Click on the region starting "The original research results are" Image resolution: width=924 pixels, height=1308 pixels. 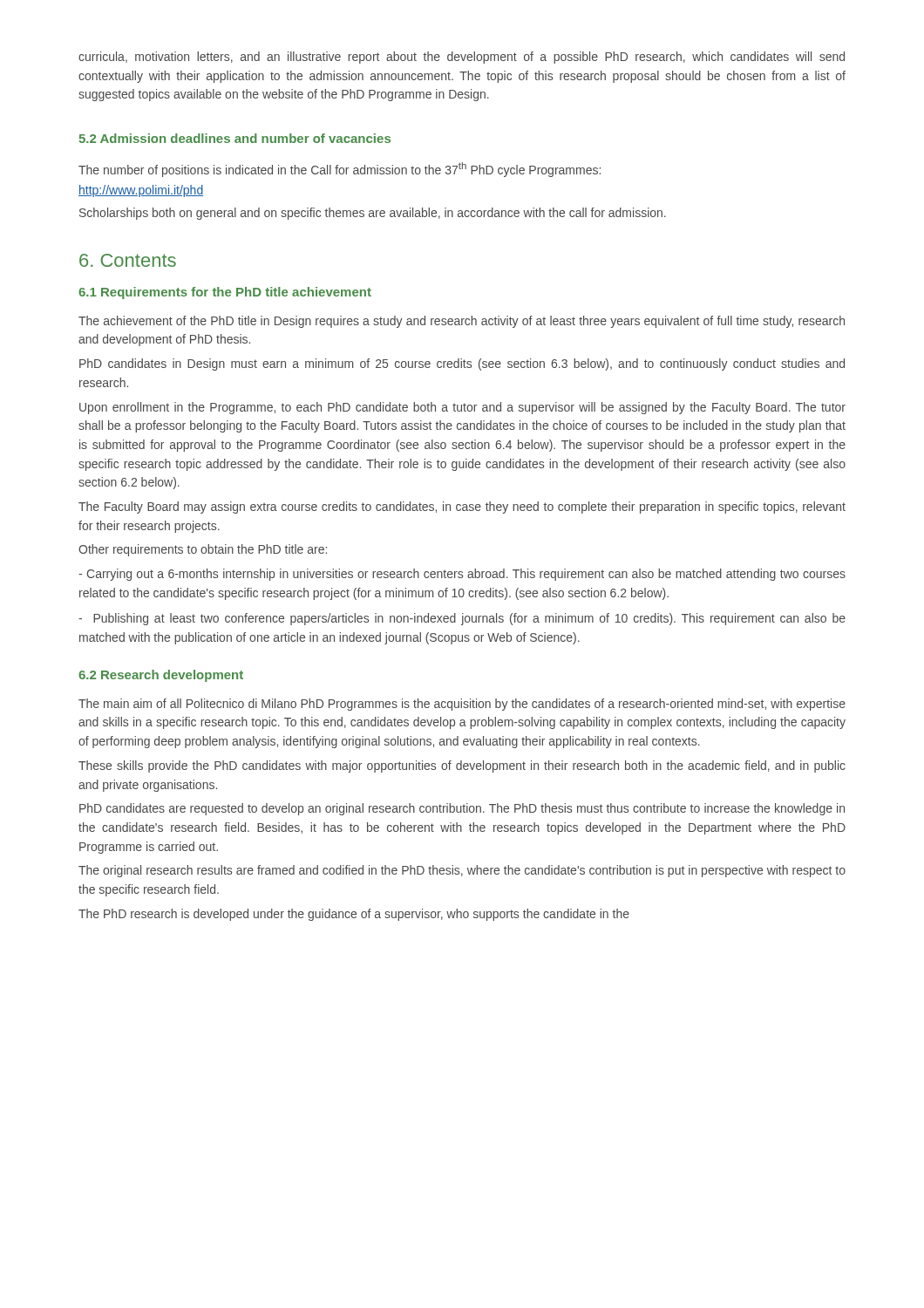[462, 881]
